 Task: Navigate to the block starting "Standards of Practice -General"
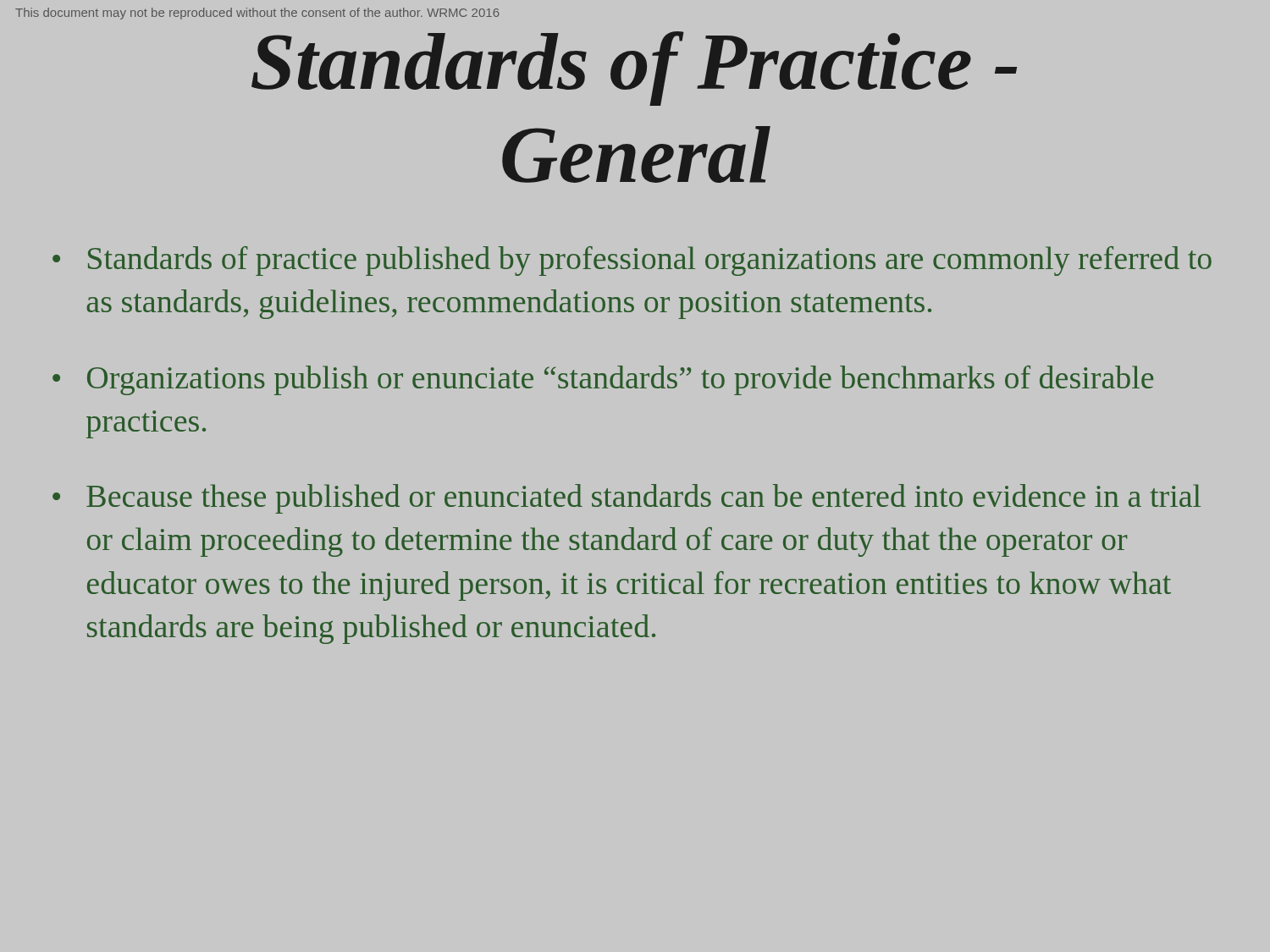coord(635,109)
